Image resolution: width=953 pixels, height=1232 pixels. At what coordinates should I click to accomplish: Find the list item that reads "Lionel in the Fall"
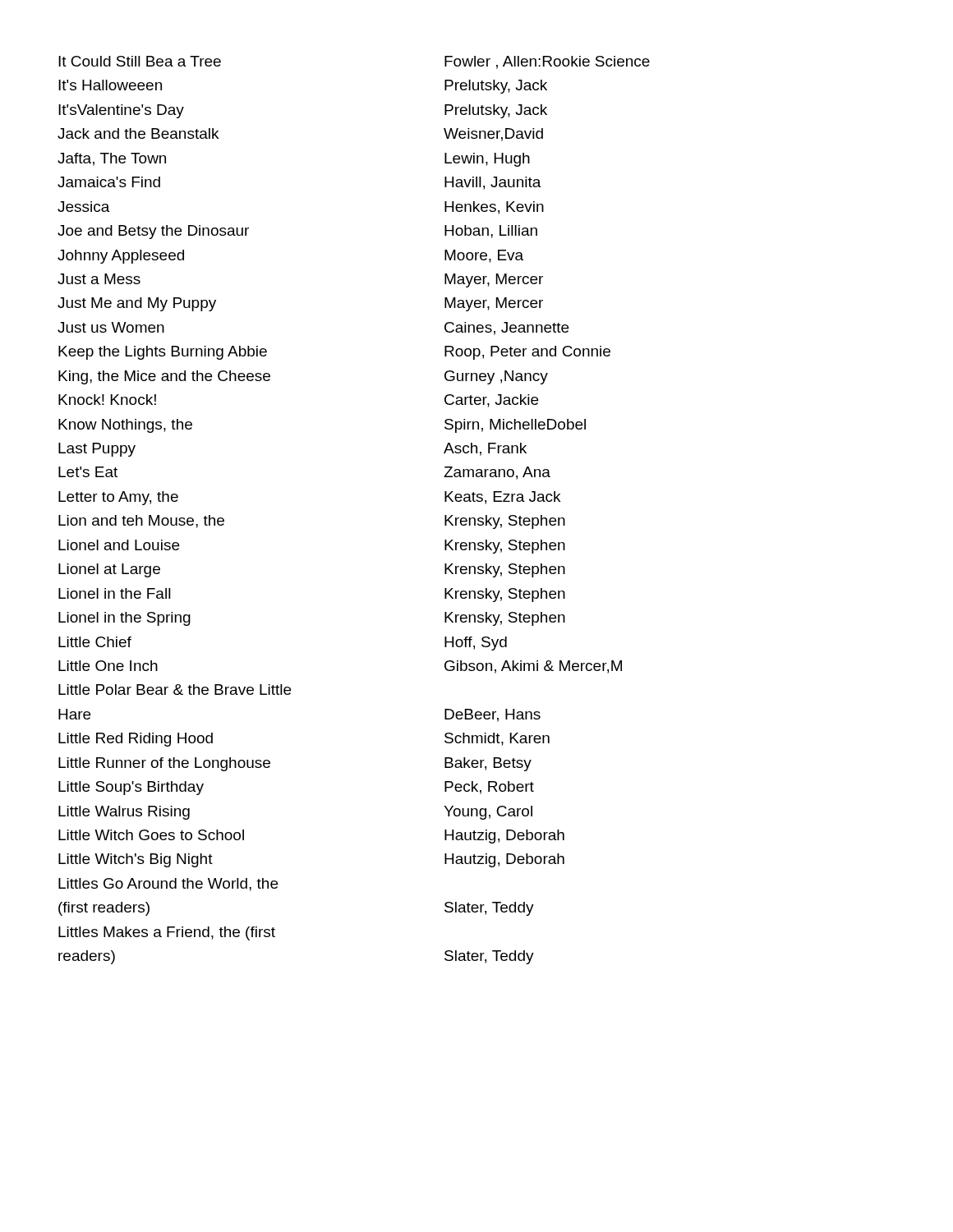(114, 593)
